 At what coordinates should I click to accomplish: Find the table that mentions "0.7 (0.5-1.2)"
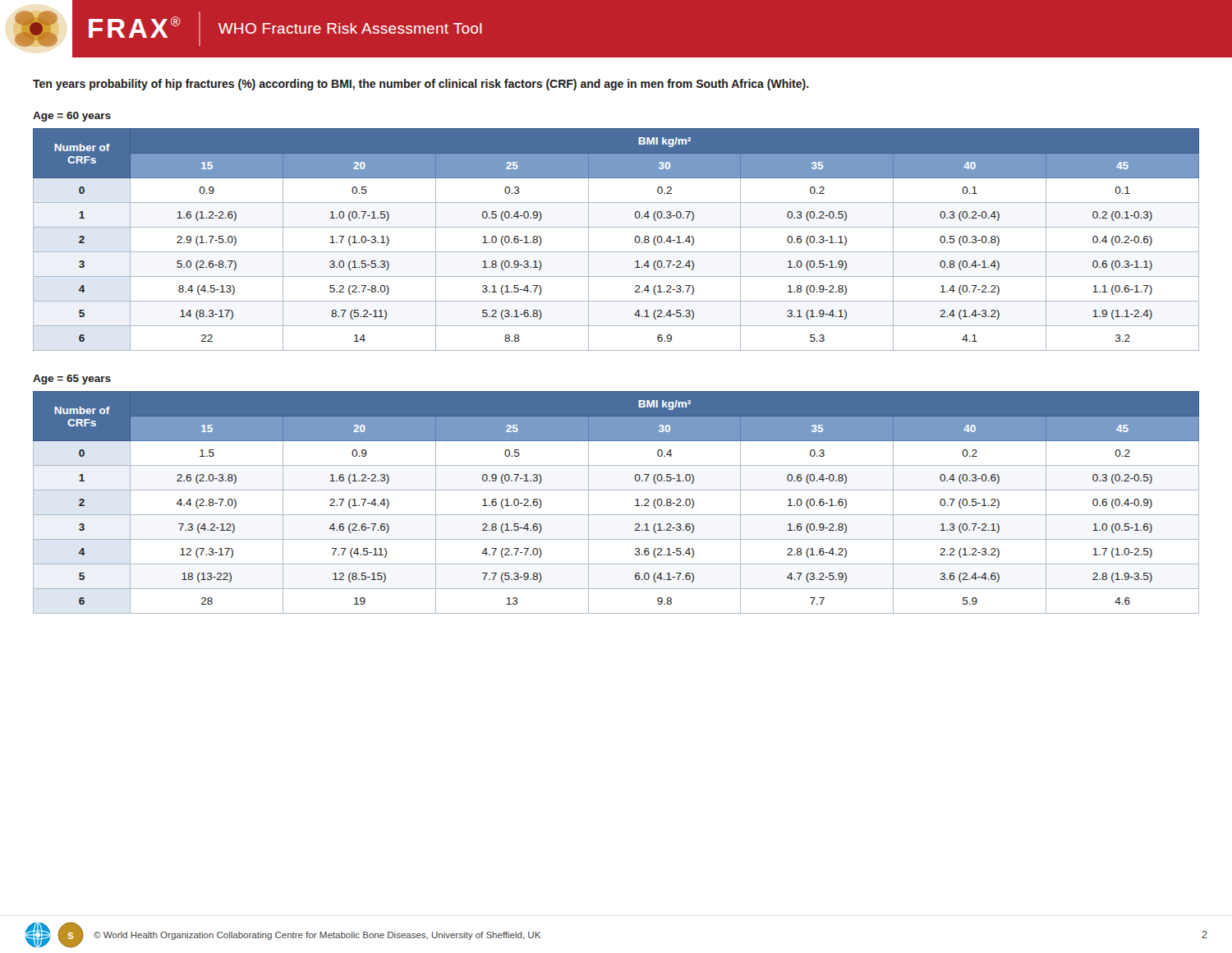pos(616,502)
